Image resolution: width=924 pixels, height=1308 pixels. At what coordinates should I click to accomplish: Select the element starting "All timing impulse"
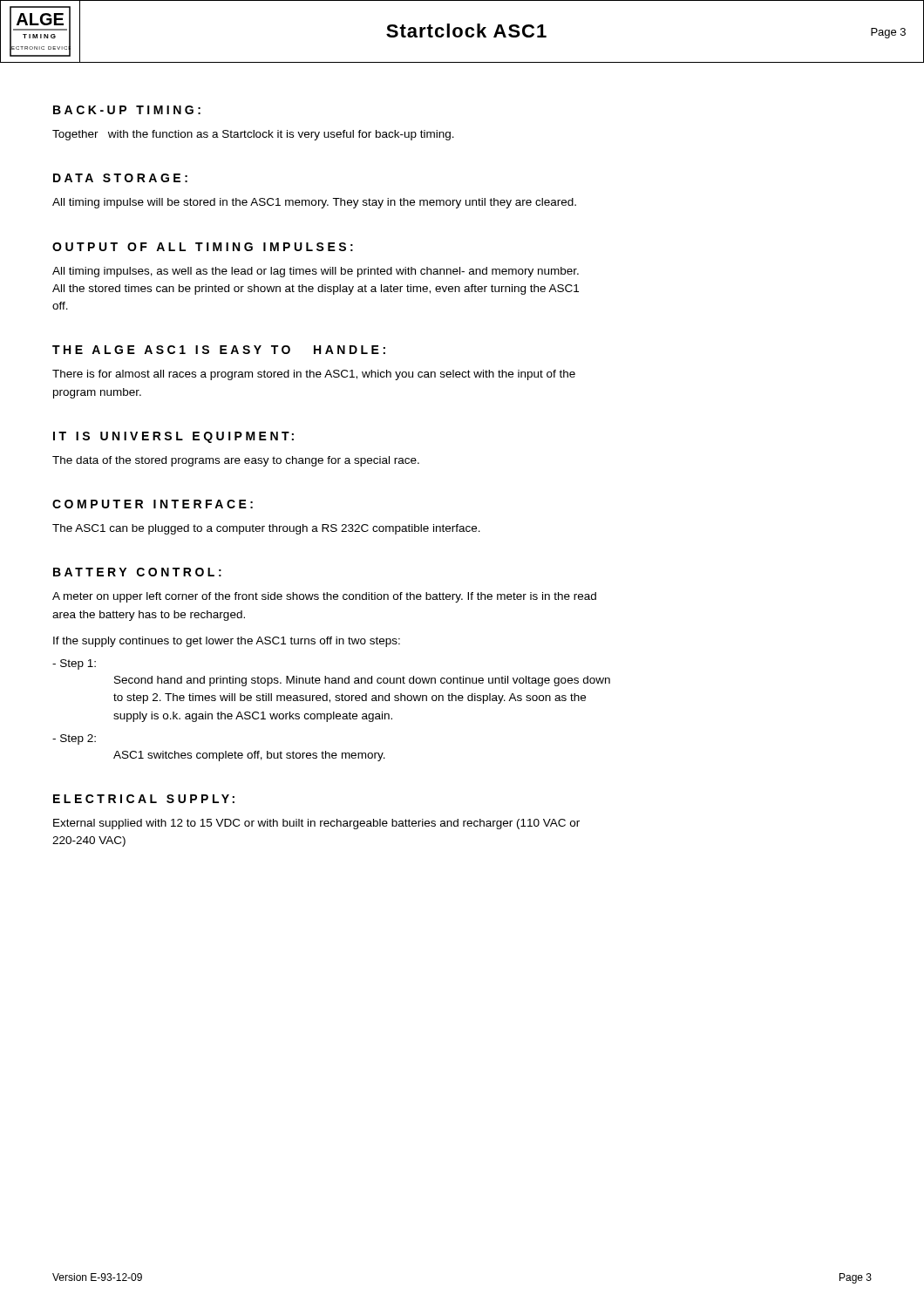click(x=315, y=202)
